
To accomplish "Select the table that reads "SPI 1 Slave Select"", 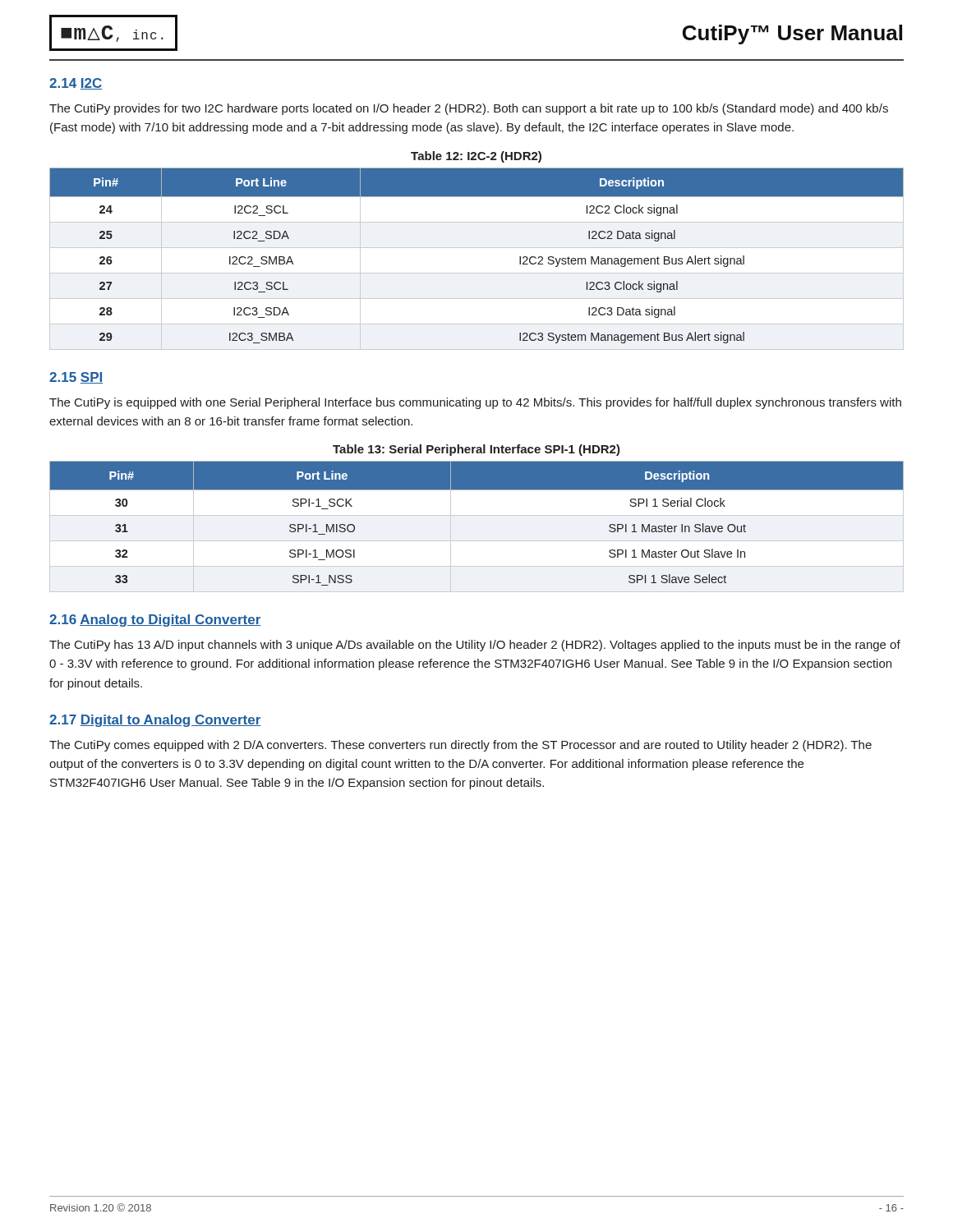I will click(x=476, y=526).
